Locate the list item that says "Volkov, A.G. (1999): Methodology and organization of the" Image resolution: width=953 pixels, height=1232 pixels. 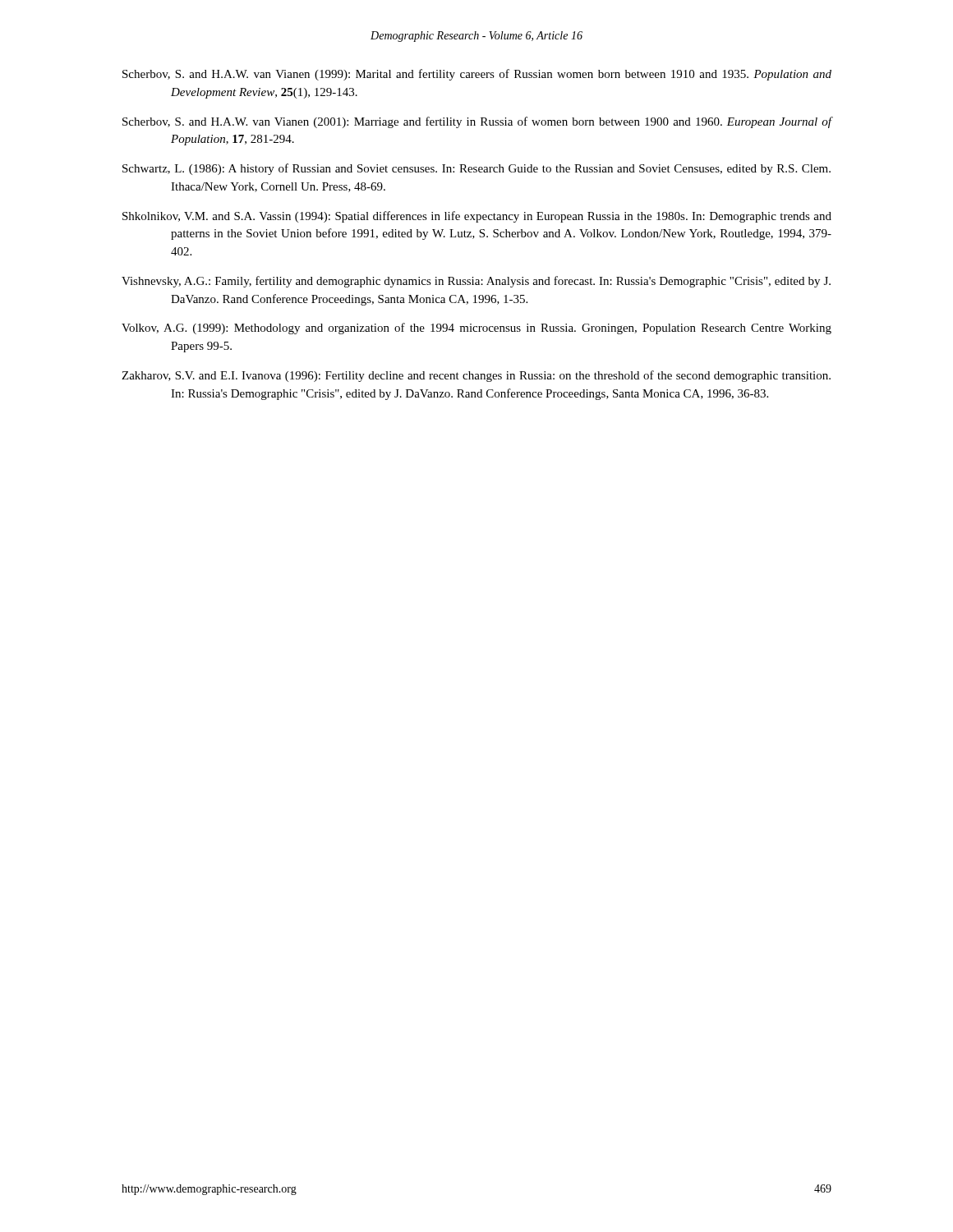click(x=476, y=337)
